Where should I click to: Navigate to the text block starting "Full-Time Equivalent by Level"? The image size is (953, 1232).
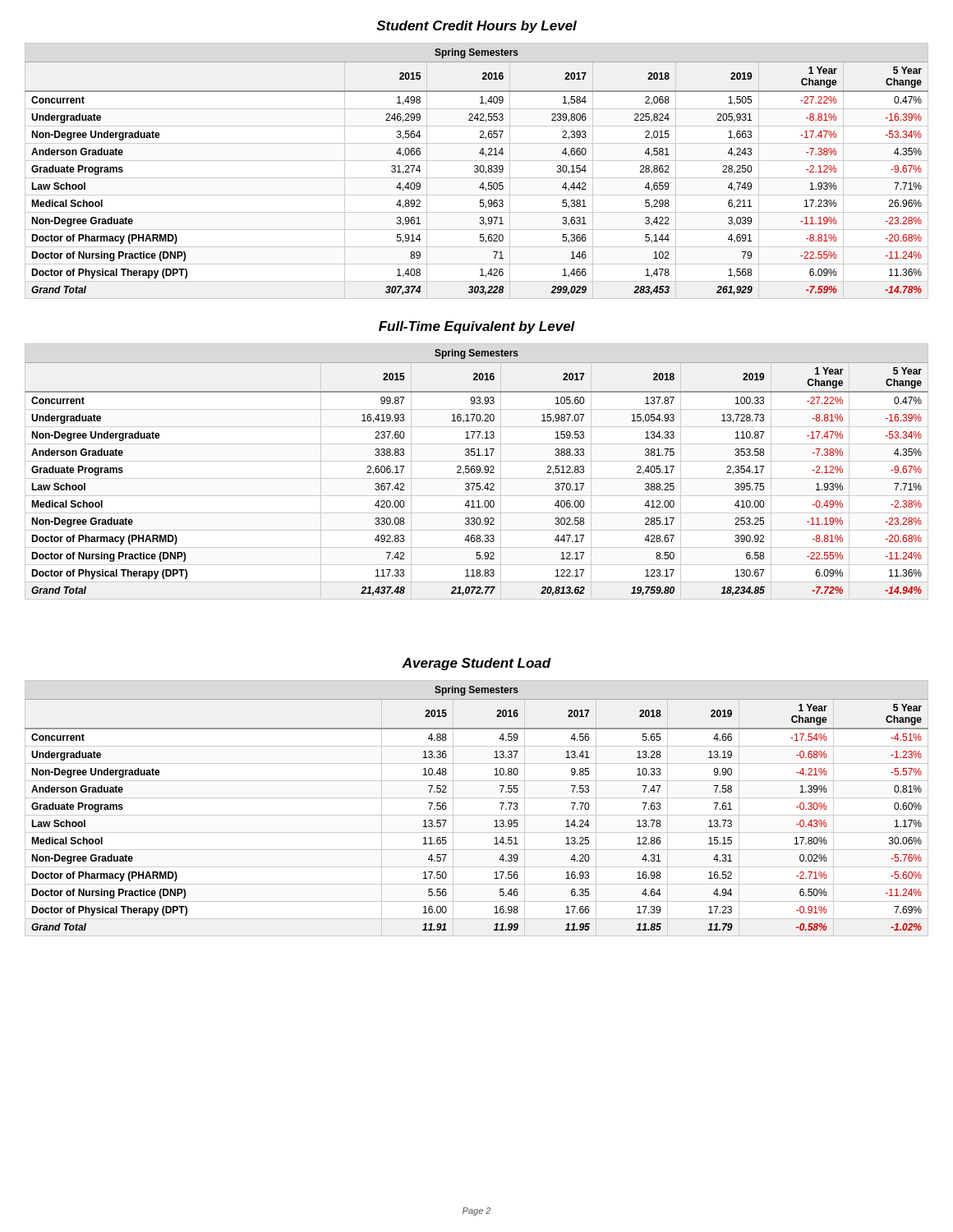(476, 326)
